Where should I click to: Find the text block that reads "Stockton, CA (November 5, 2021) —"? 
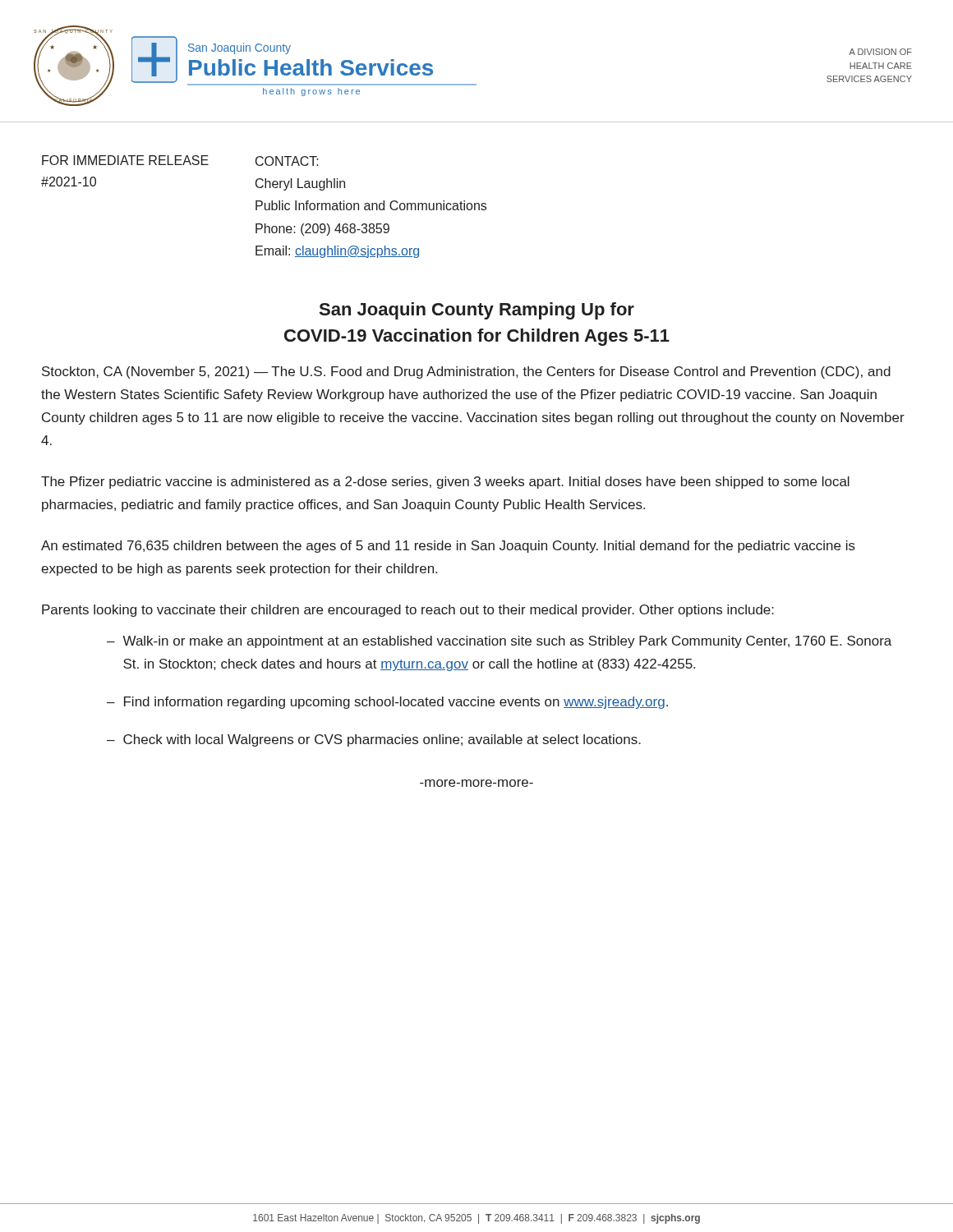tap(473, 406)
